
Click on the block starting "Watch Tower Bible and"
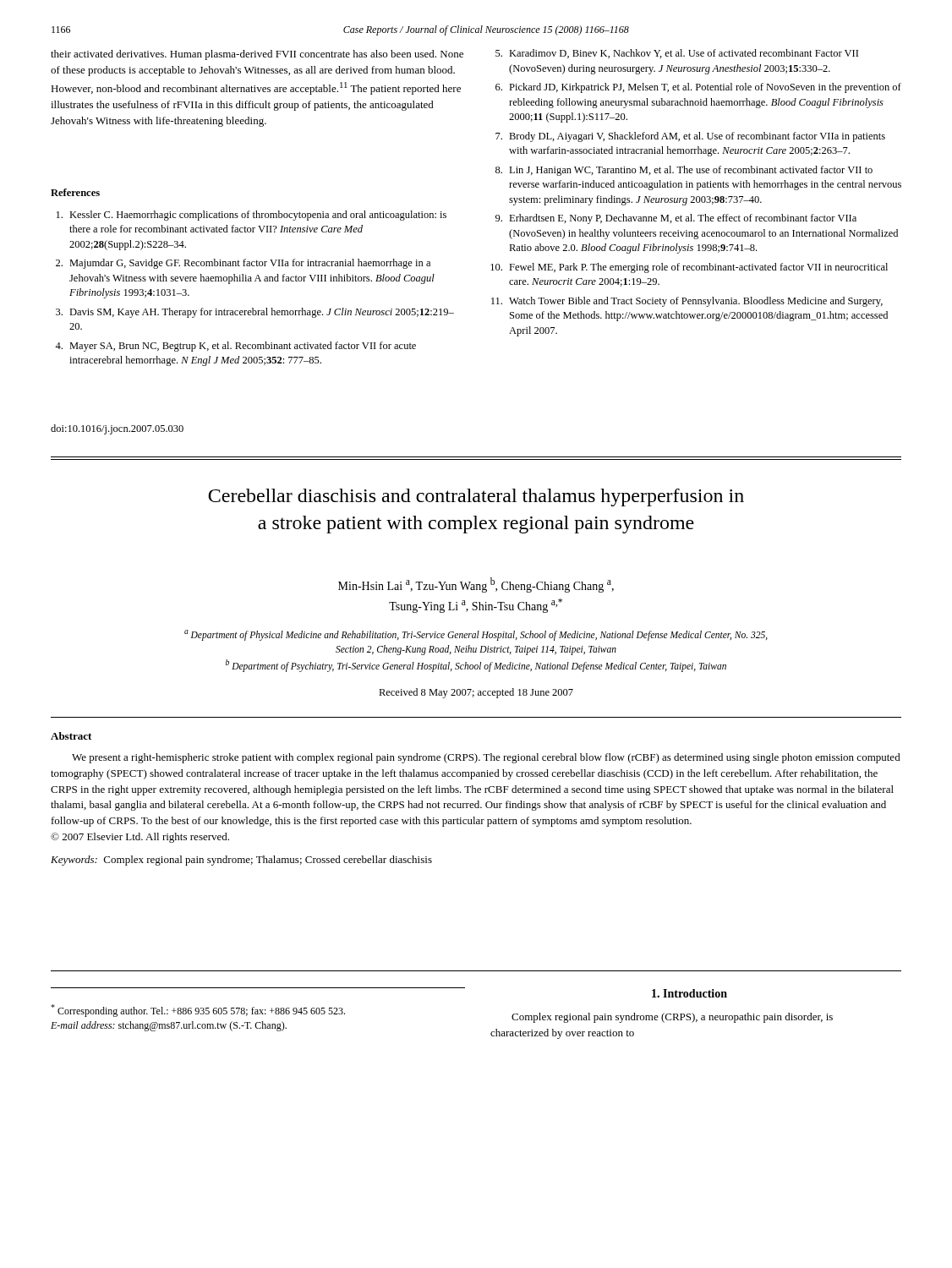click(x=699, y=315)
